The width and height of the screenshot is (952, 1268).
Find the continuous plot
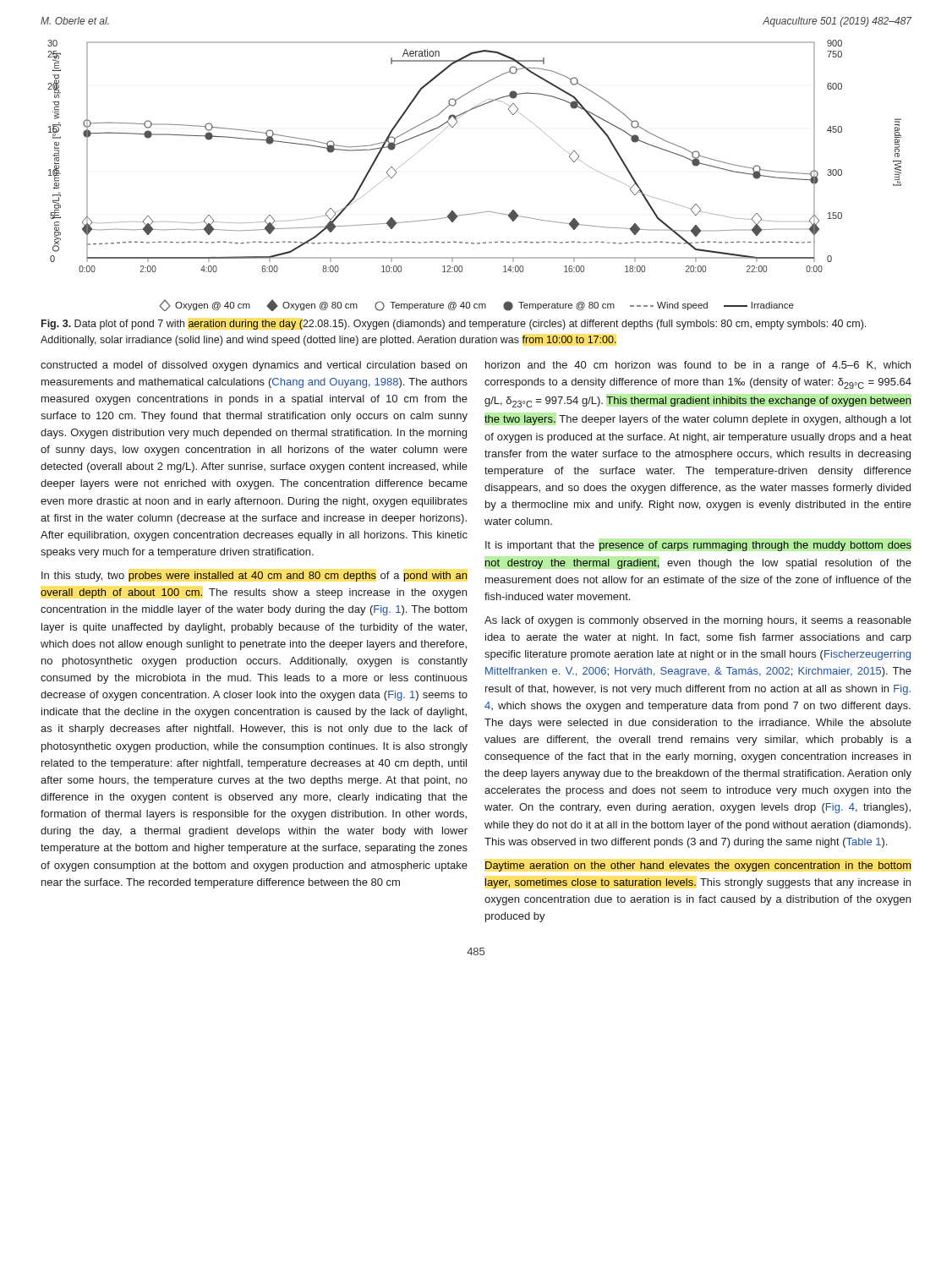pos(476,172)
